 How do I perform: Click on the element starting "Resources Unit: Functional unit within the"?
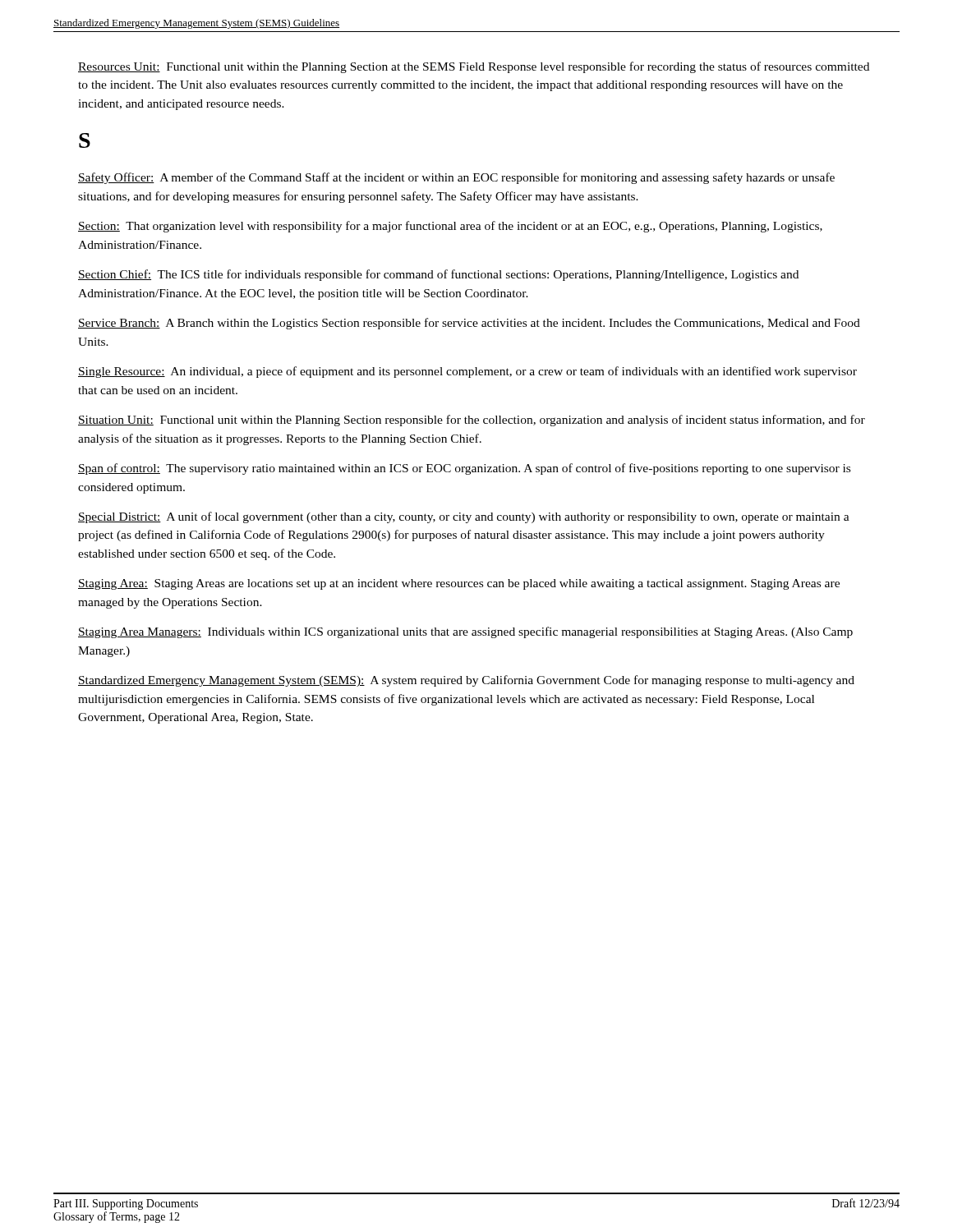pyautogui.click(x=474, y=85)
